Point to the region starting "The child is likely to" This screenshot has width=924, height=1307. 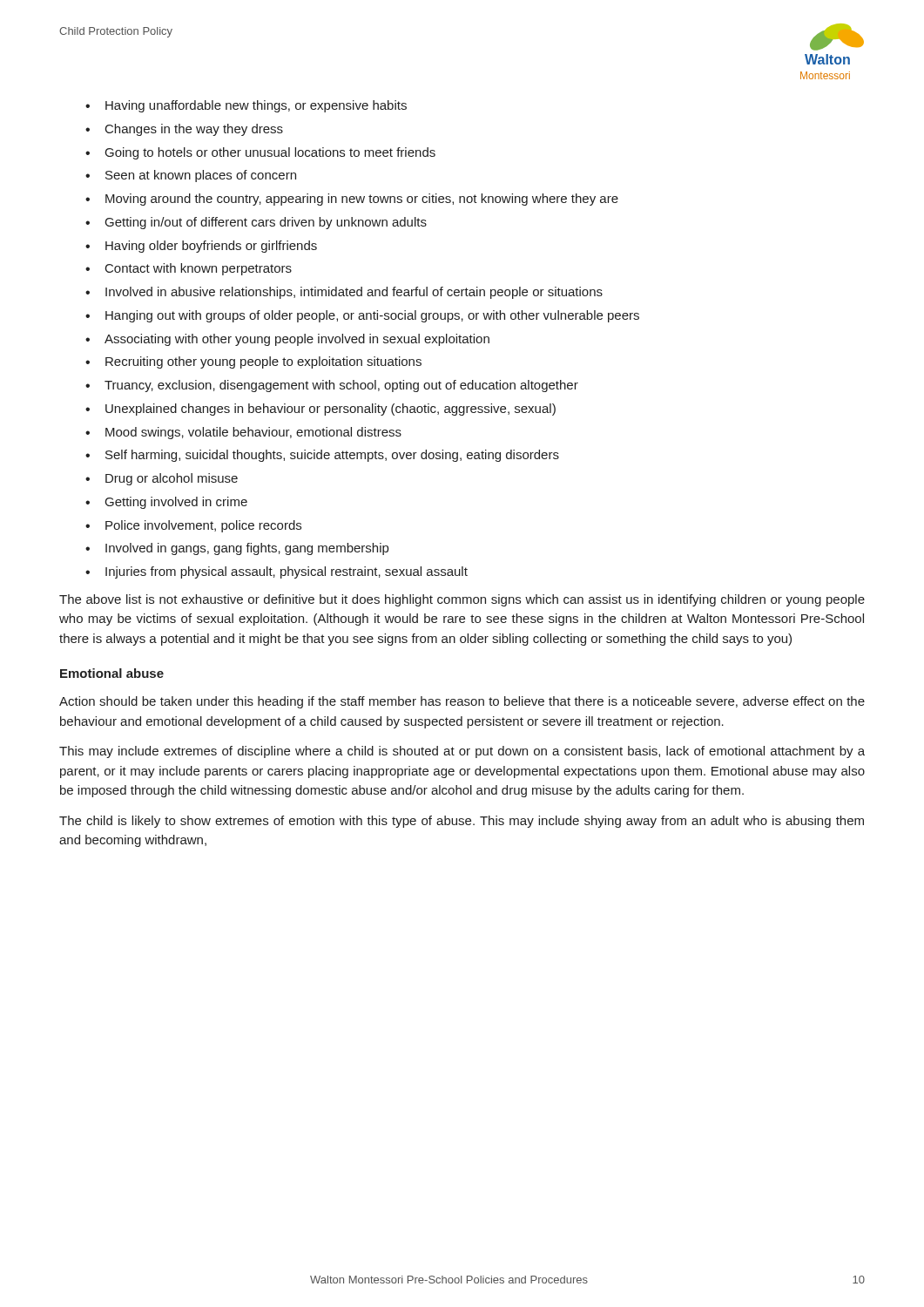[x=462, y=830]
